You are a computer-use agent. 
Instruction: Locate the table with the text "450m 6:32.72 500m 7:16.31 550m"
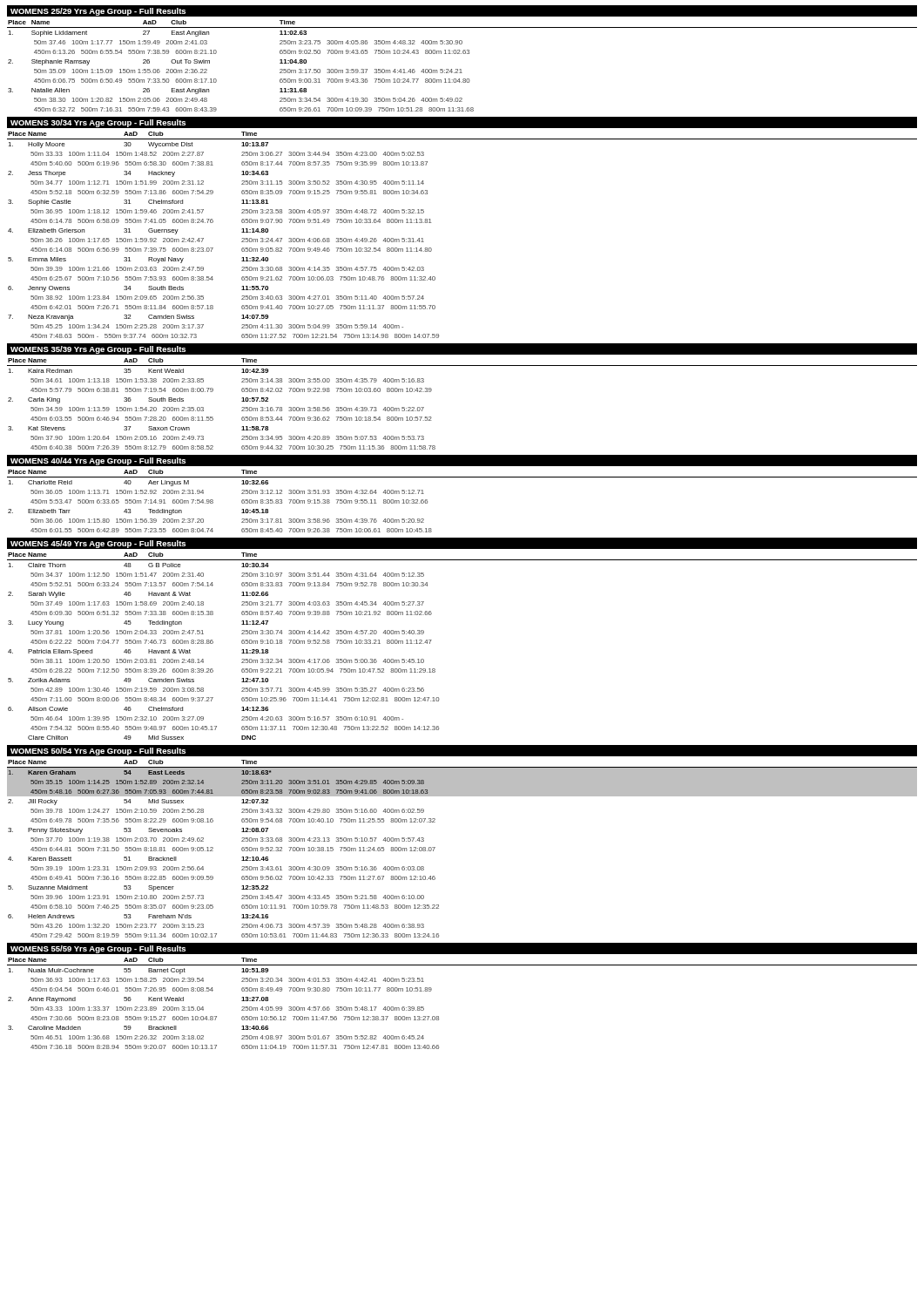(x=462, y=66)
